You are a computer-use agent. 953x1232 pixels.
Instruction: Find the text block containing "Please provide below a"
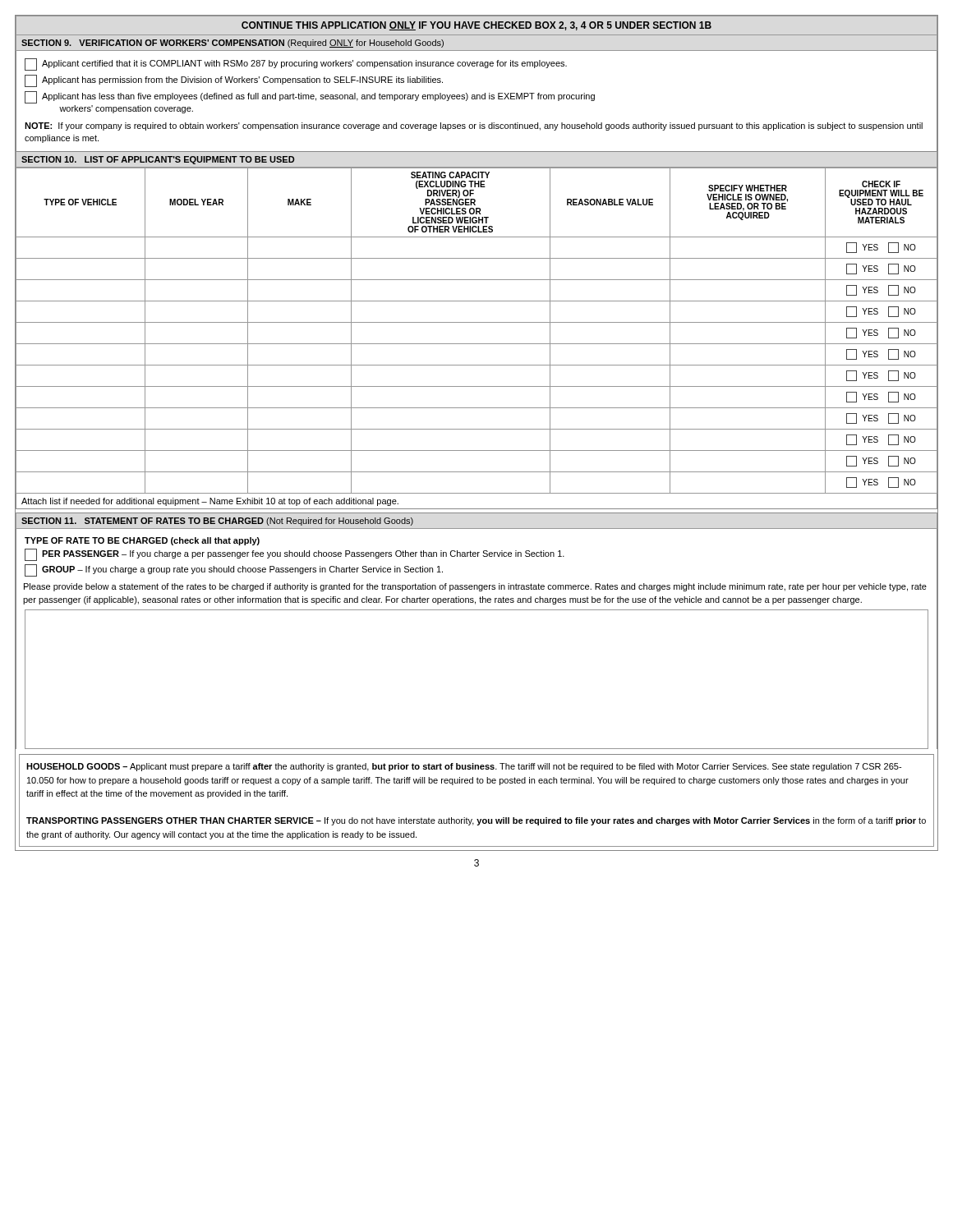[475, 593]
